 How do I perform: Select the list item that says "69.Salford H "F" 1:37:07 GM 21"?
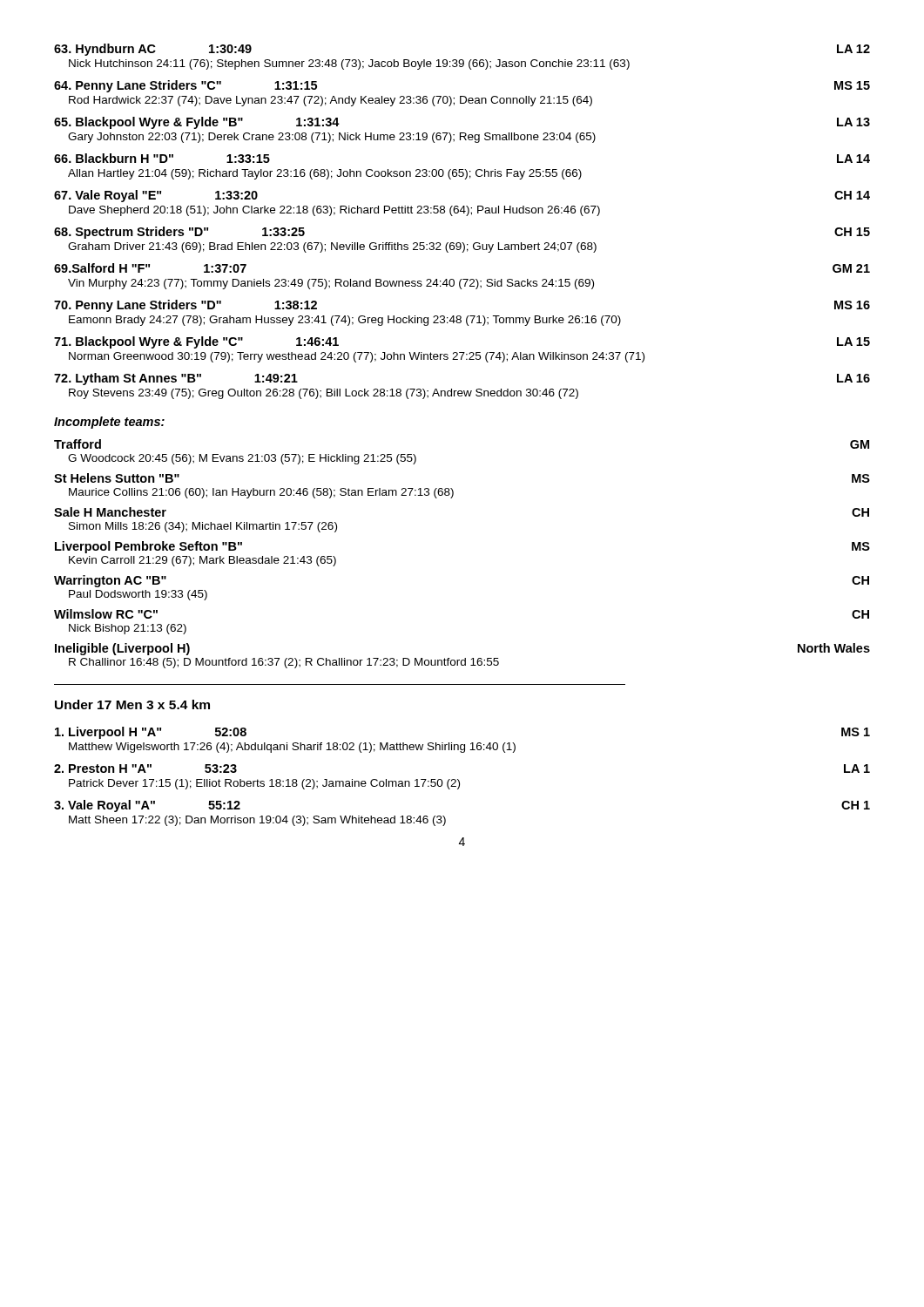462,275
